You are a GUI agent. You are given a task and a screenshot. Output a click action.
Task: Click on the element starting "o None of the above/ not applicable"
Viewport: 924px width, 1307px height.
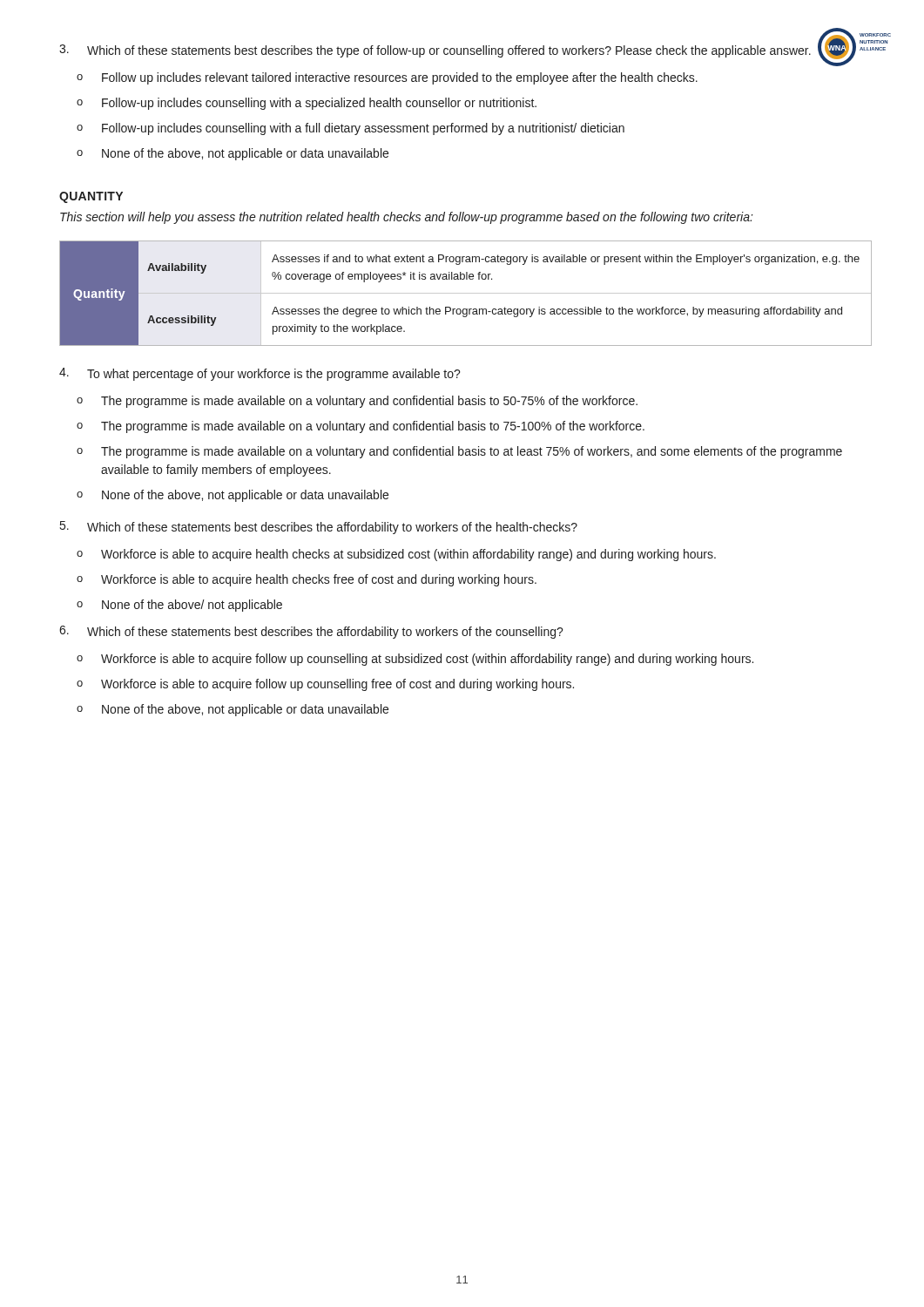(x=179, y=606)
